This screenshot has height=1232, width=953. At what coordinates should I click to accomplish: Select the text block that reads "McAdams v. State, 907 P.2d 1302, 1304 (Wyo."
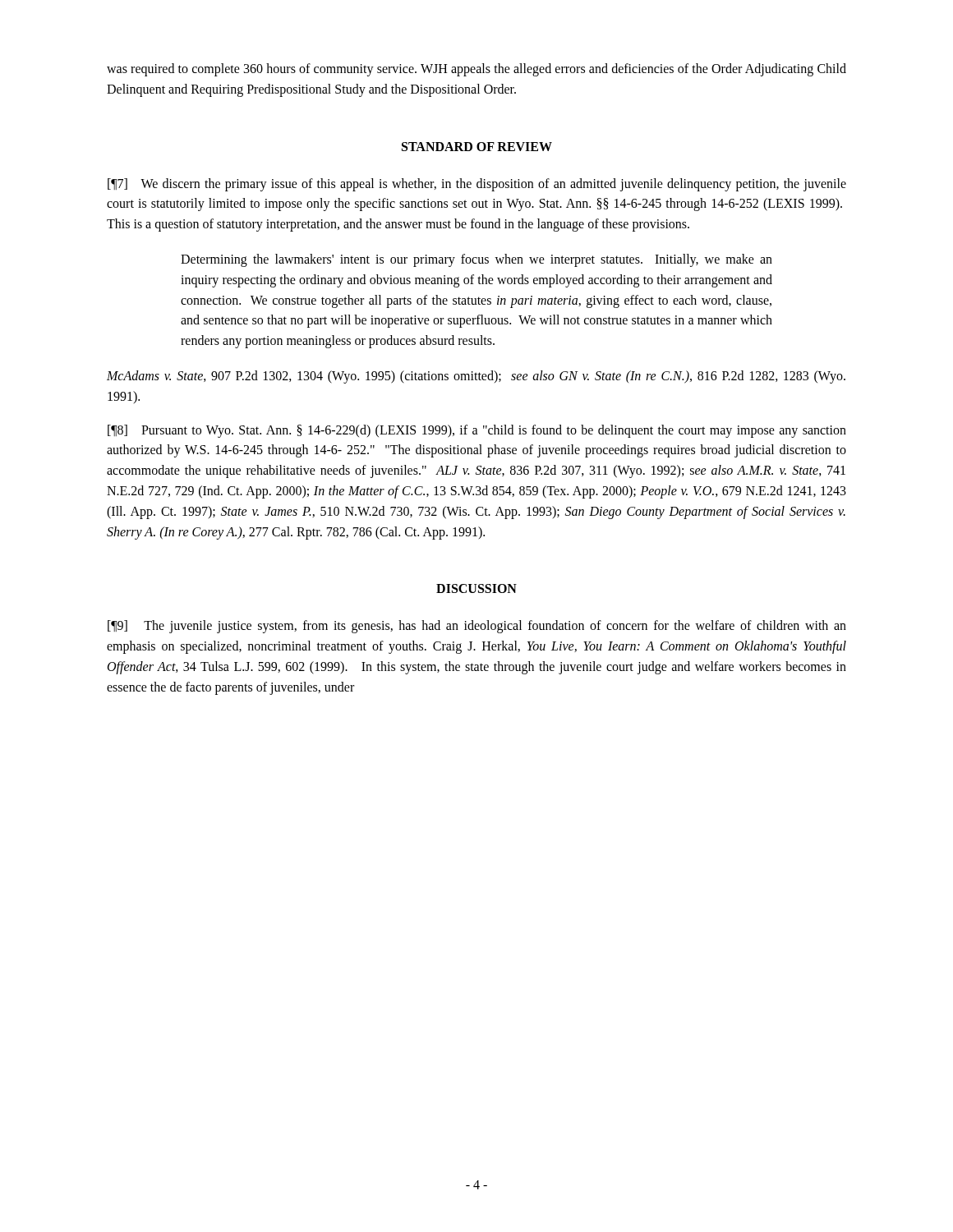point(476,386)
